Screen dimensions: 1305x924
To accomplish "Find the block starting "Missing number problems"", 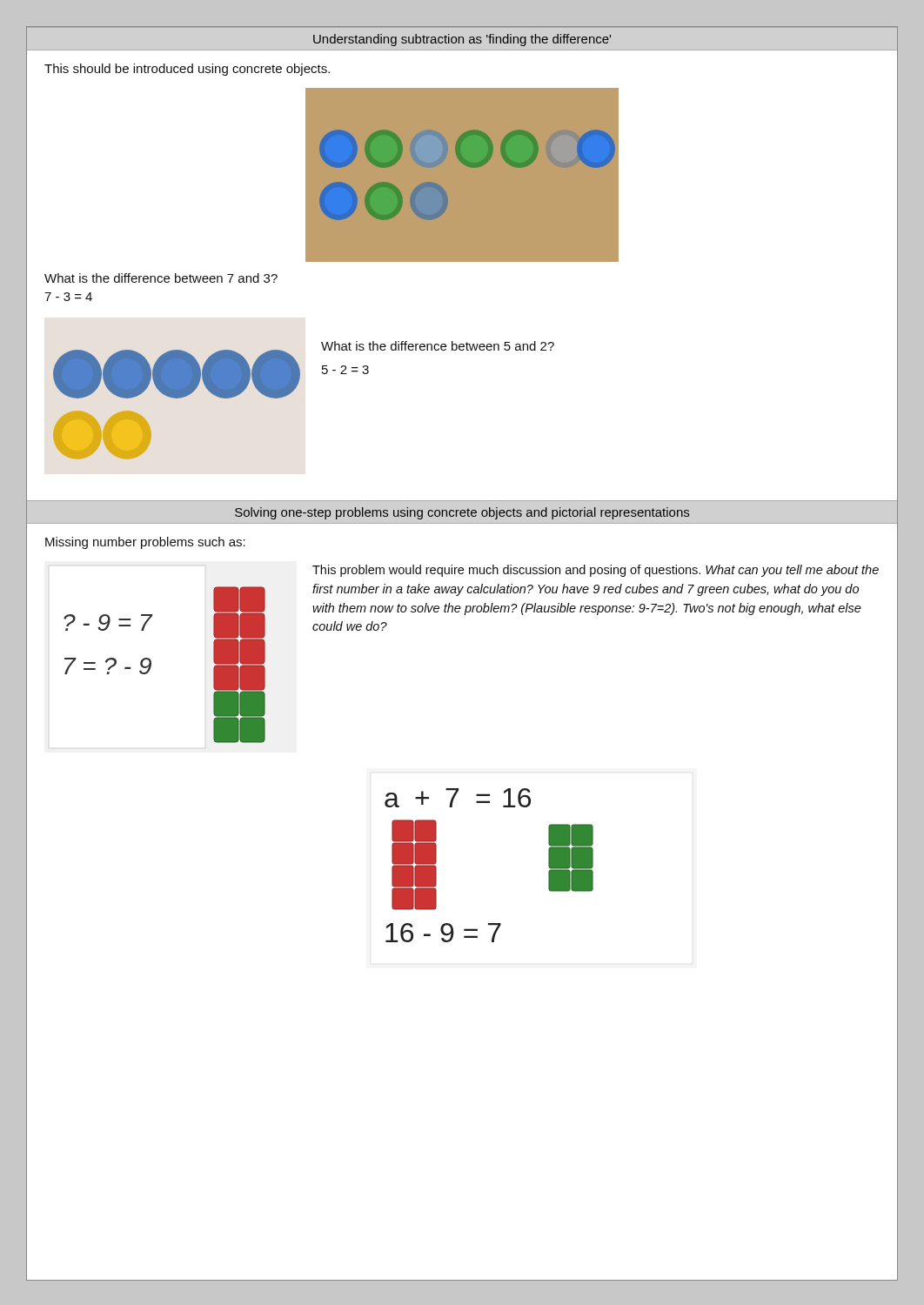I will click(x=145, y=542).
